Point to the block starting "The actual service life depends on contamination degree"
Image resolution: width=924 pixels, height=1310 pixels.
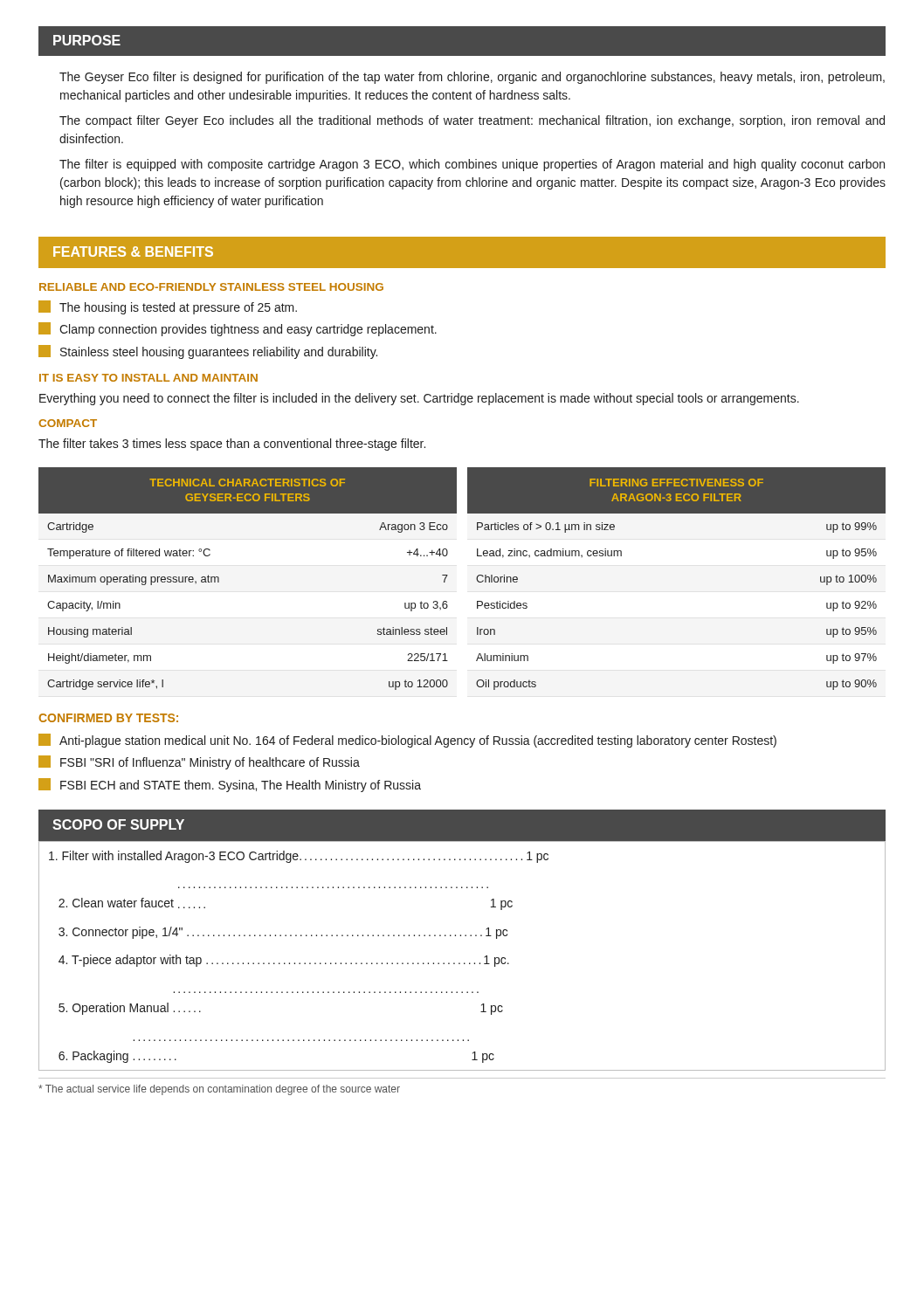pyautogui.click(x=219, y=1089)
